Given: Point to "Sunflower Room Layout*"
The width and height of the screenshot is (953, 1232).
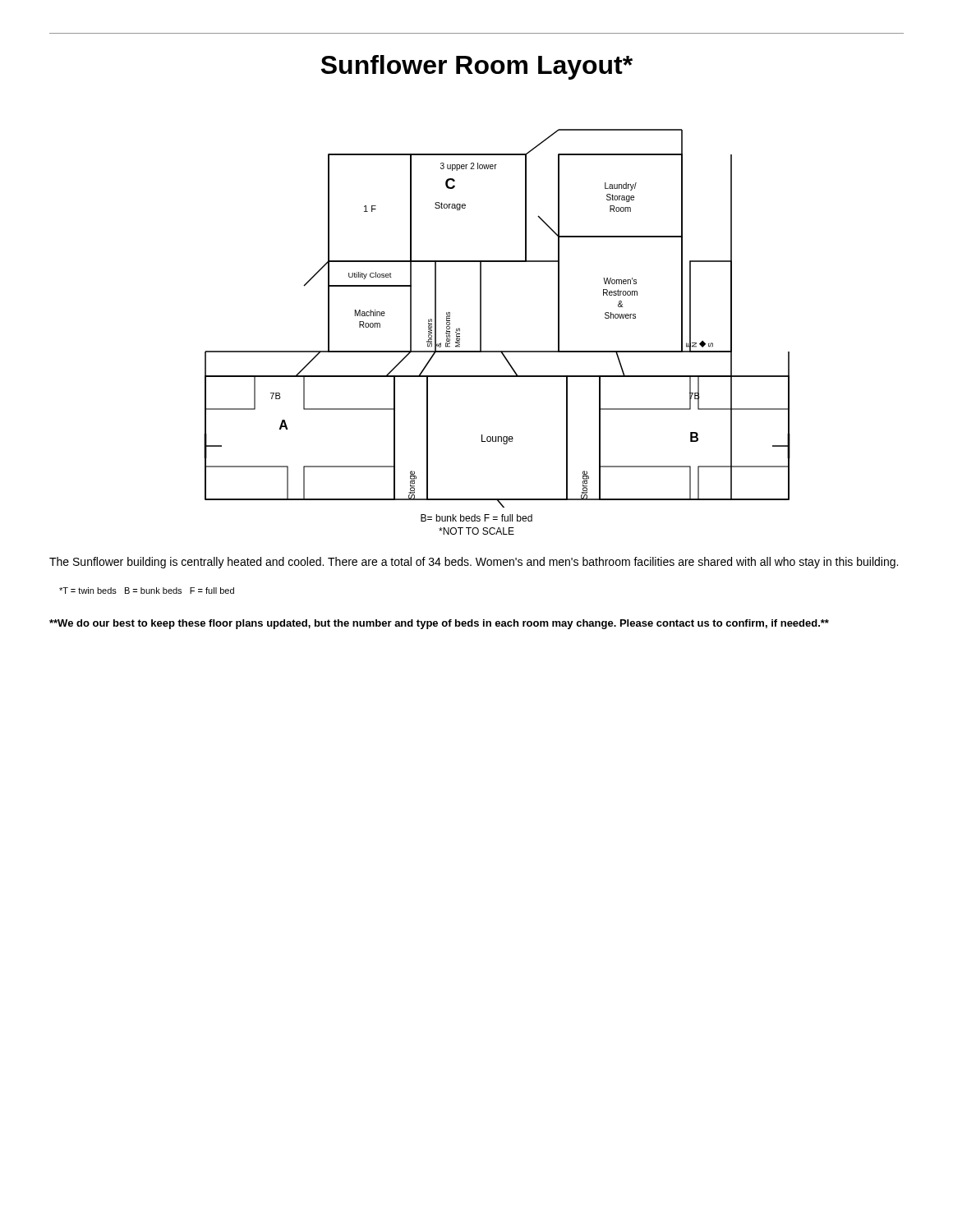Looking at the screenshot, I should click(476, 65).
